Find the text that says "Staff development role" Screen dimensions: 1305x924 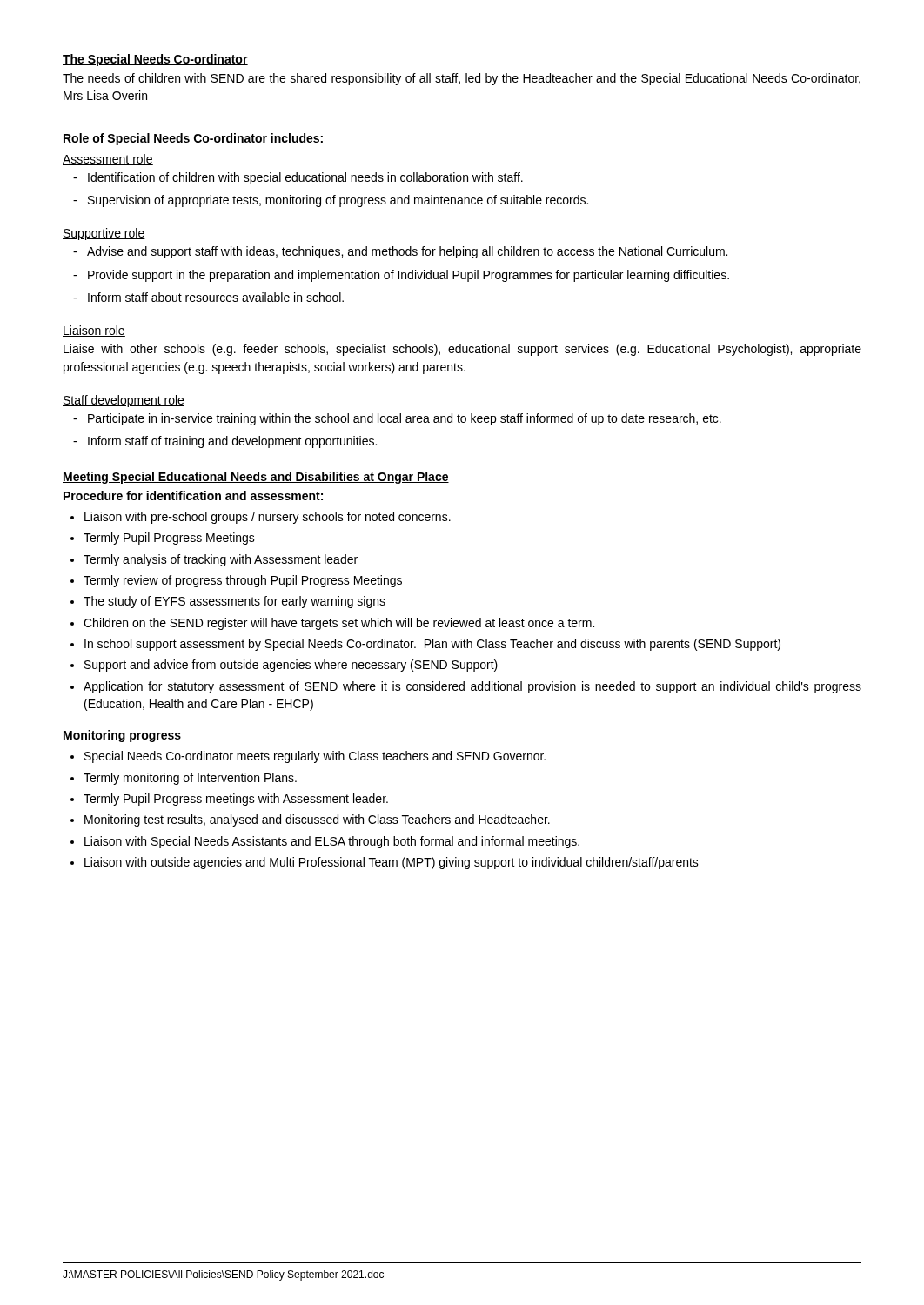click(x=123, y=400)
